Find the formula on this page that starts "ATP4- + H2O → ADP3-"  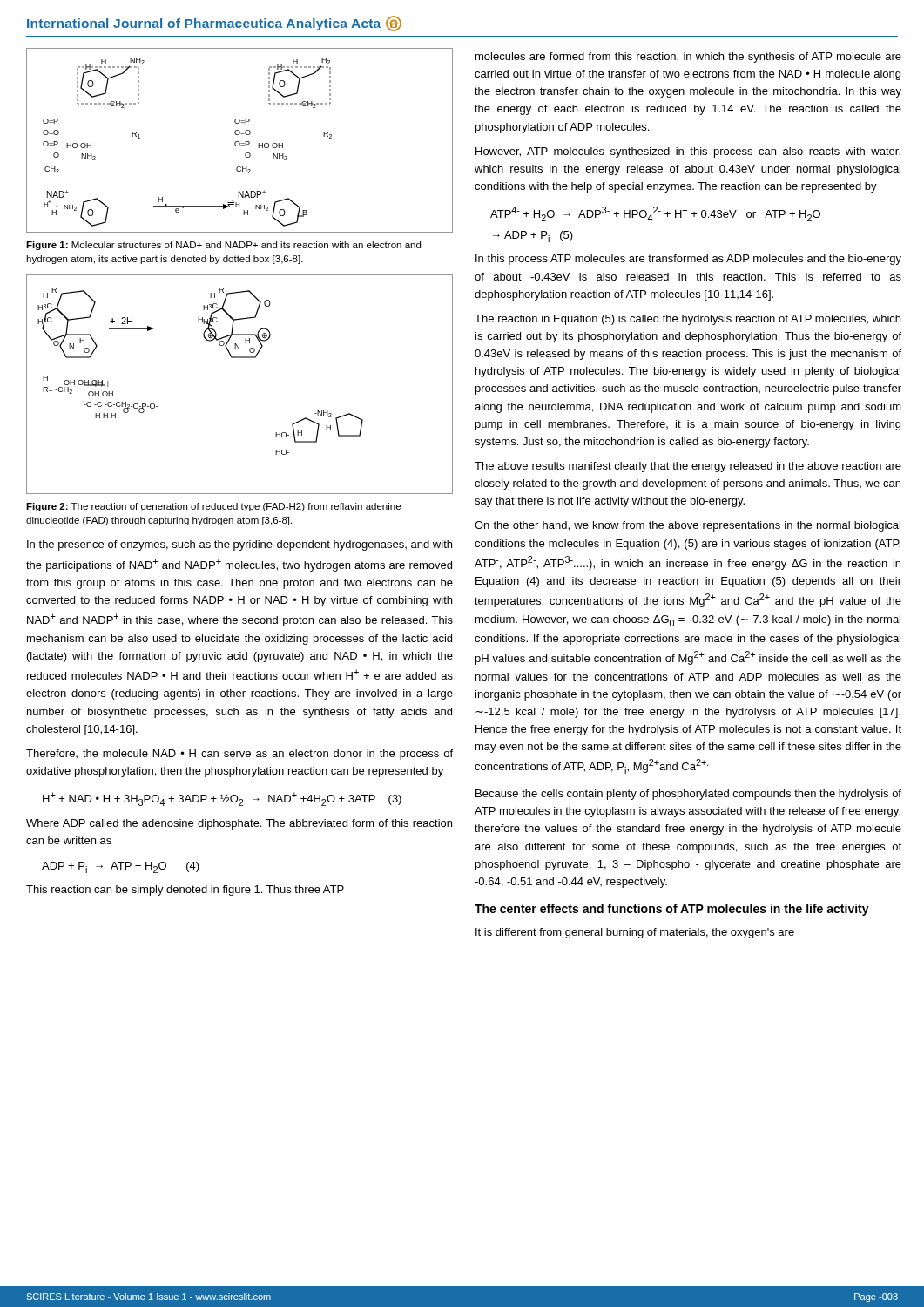coord(656,224)
